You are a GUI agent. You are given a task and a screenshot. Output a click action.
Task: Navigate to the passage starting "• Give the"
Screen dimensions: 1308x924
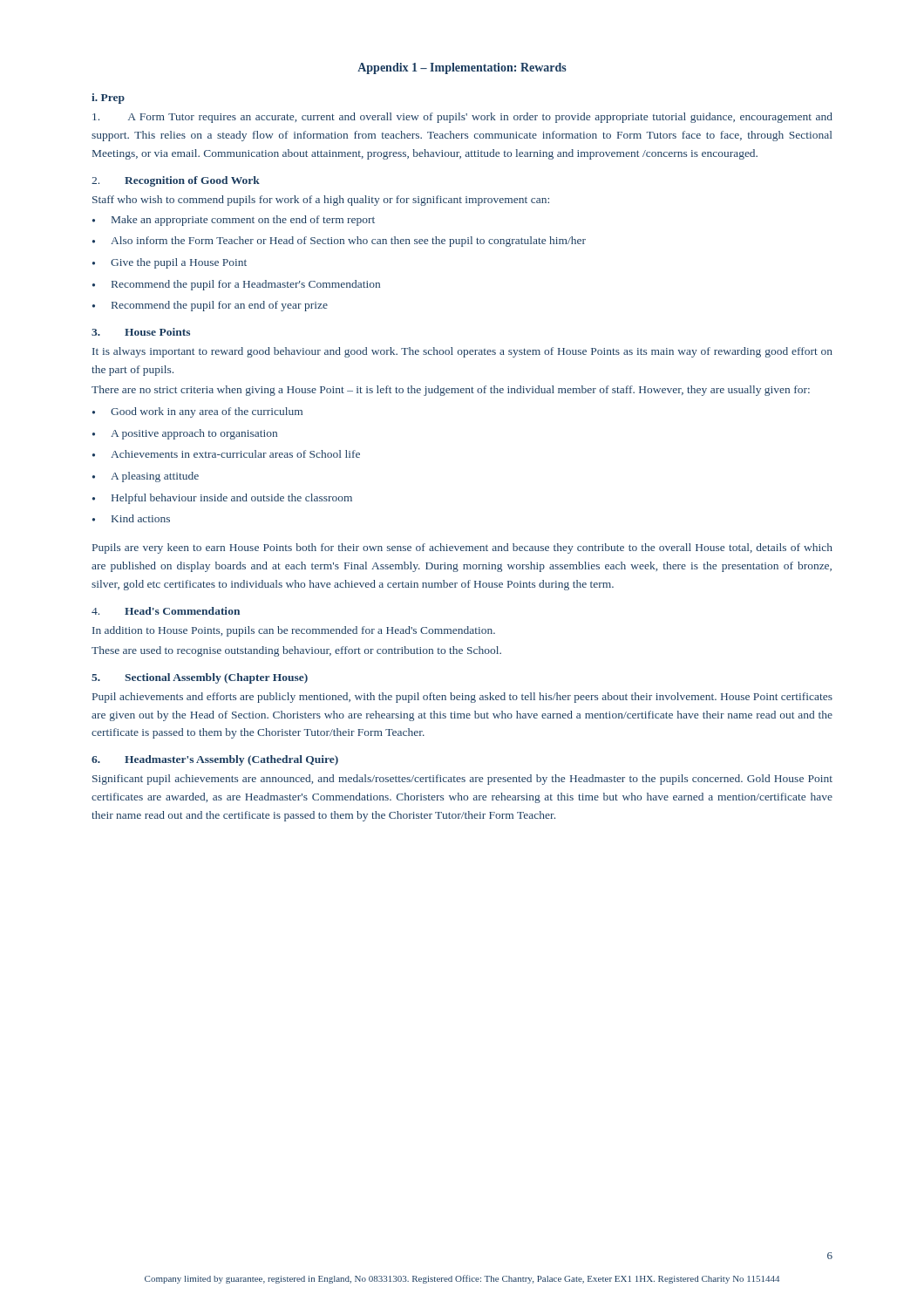coord(170,263)
